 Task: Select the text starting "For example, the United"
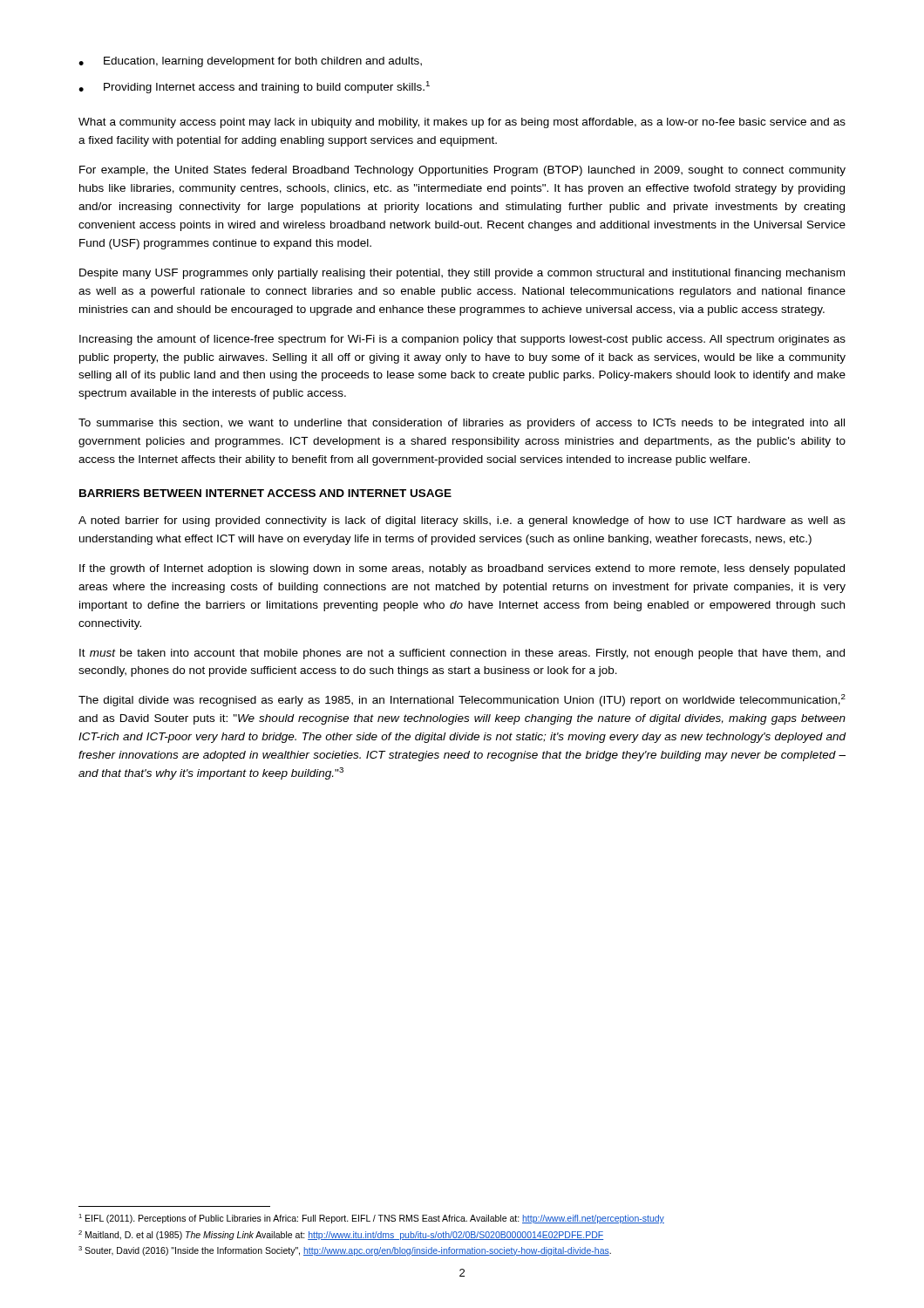462,206
